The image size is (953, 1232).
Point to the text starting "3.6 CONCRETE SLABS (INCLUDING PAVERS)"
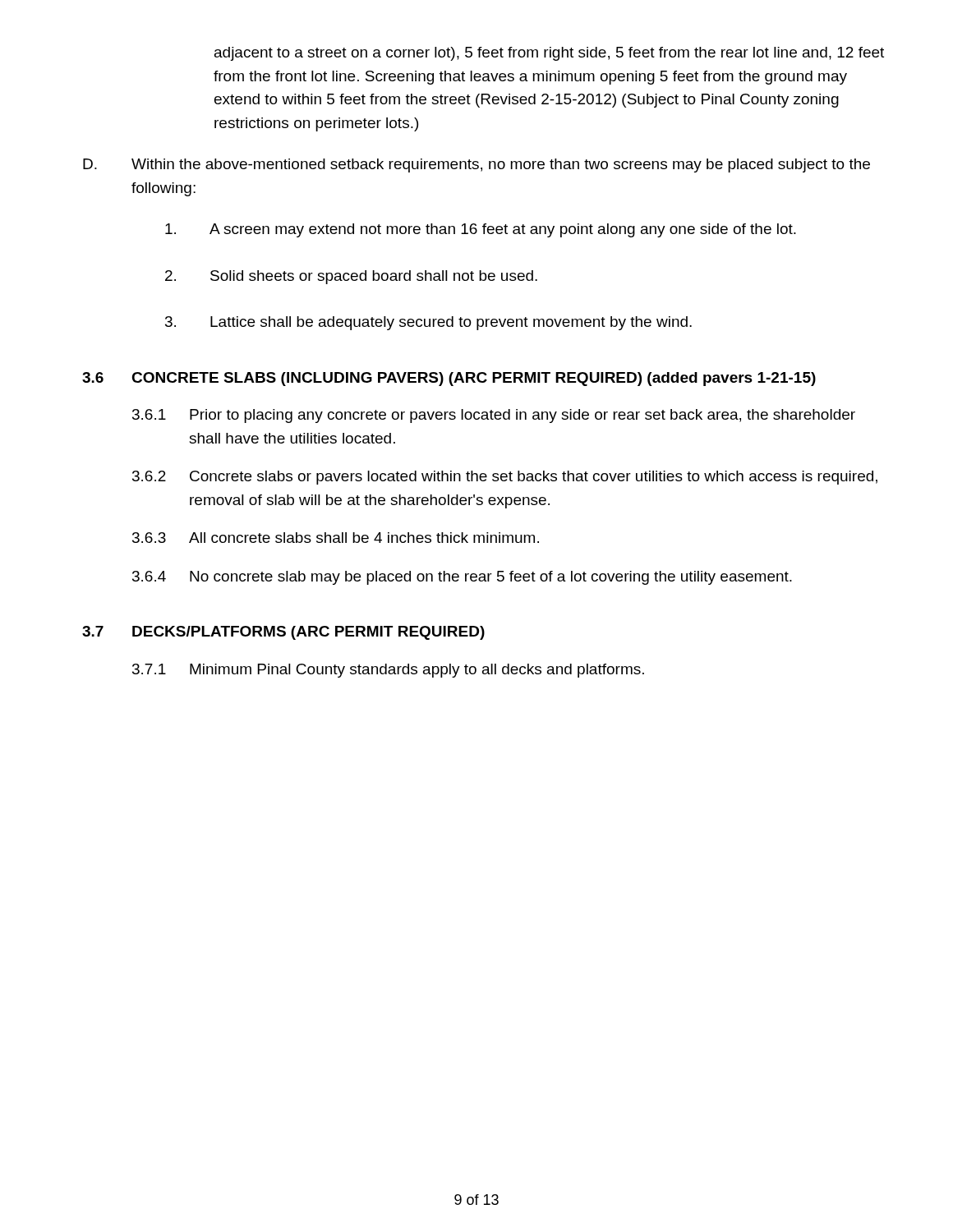tap(485, 378)
